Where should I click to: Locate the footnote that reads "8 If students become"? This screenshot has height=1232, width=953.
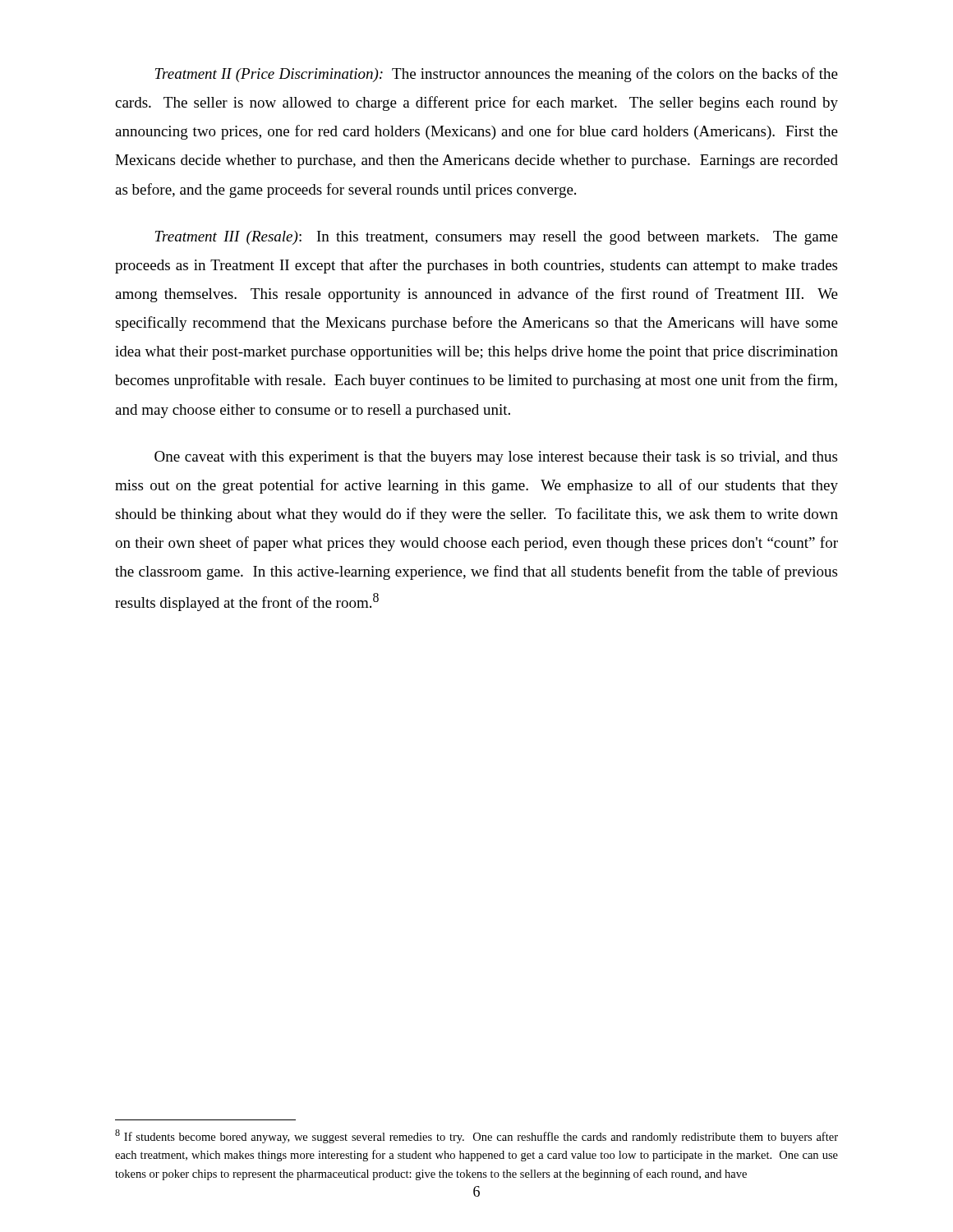(476, 1153)
